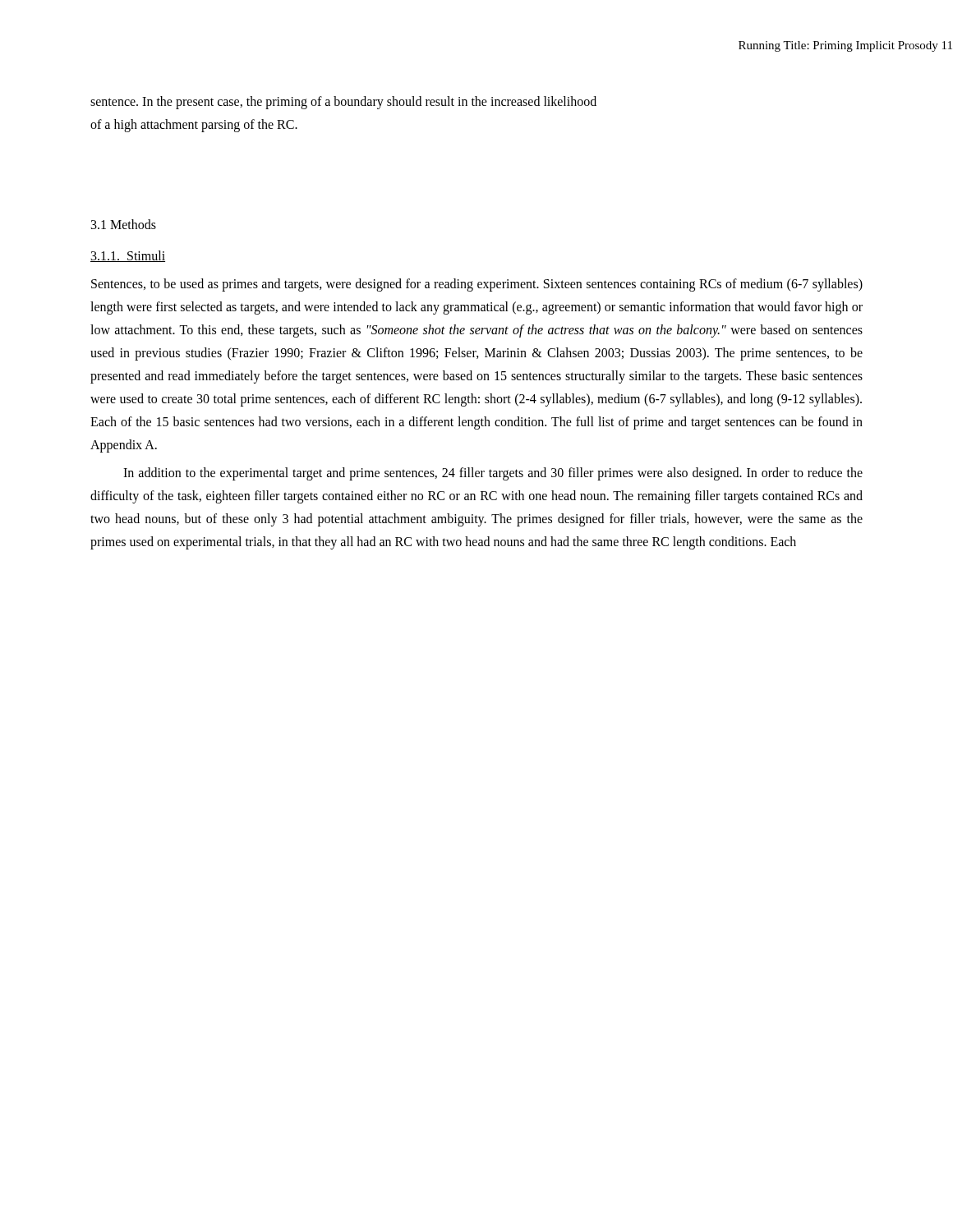Select the region starting "3.1.1. Stimuli"
The image size is (953, 1232).
pyautogui.click(x=128, y=256)
